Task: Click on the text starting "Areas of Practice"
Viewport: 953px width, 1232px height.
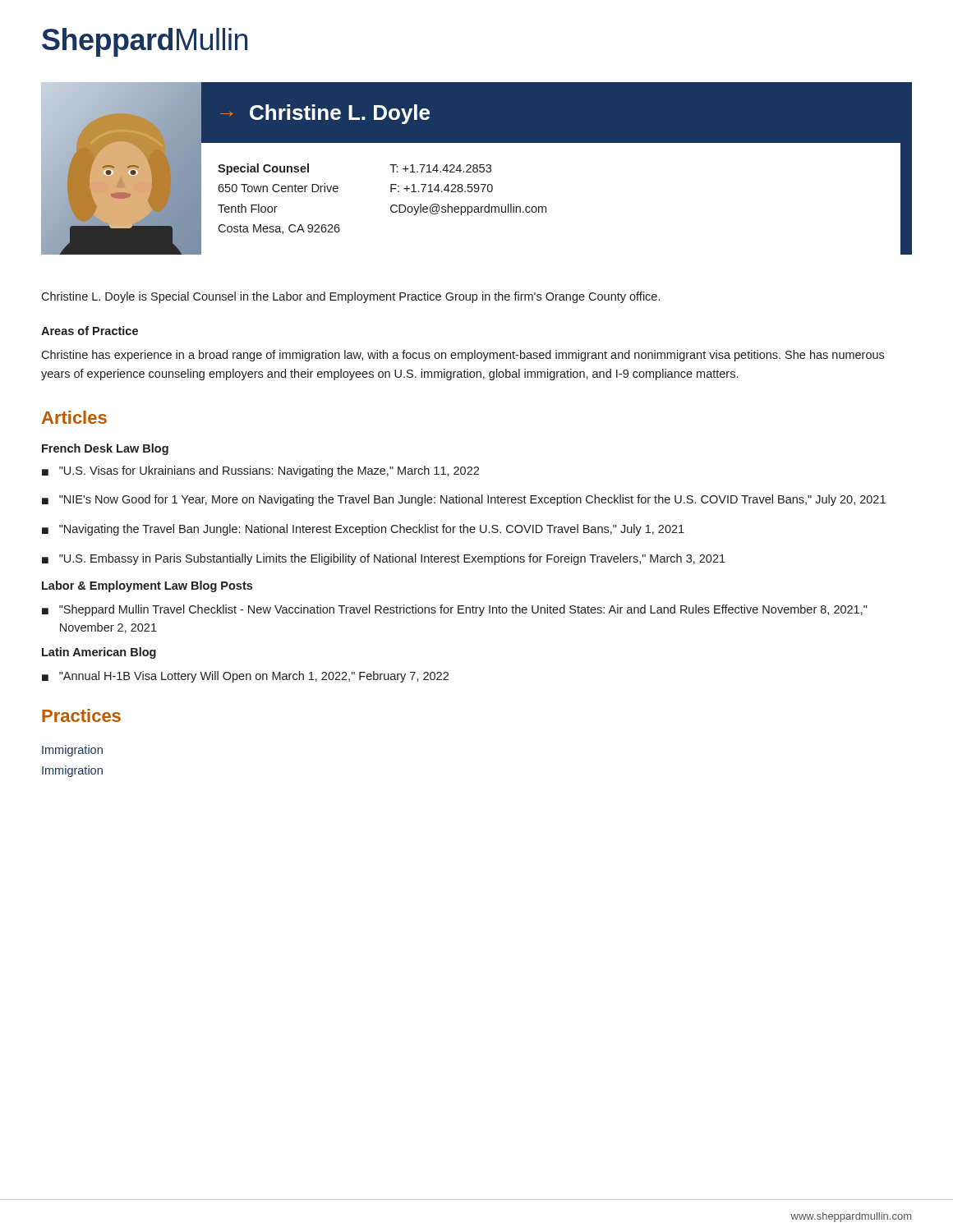Action: pos(90,331)
